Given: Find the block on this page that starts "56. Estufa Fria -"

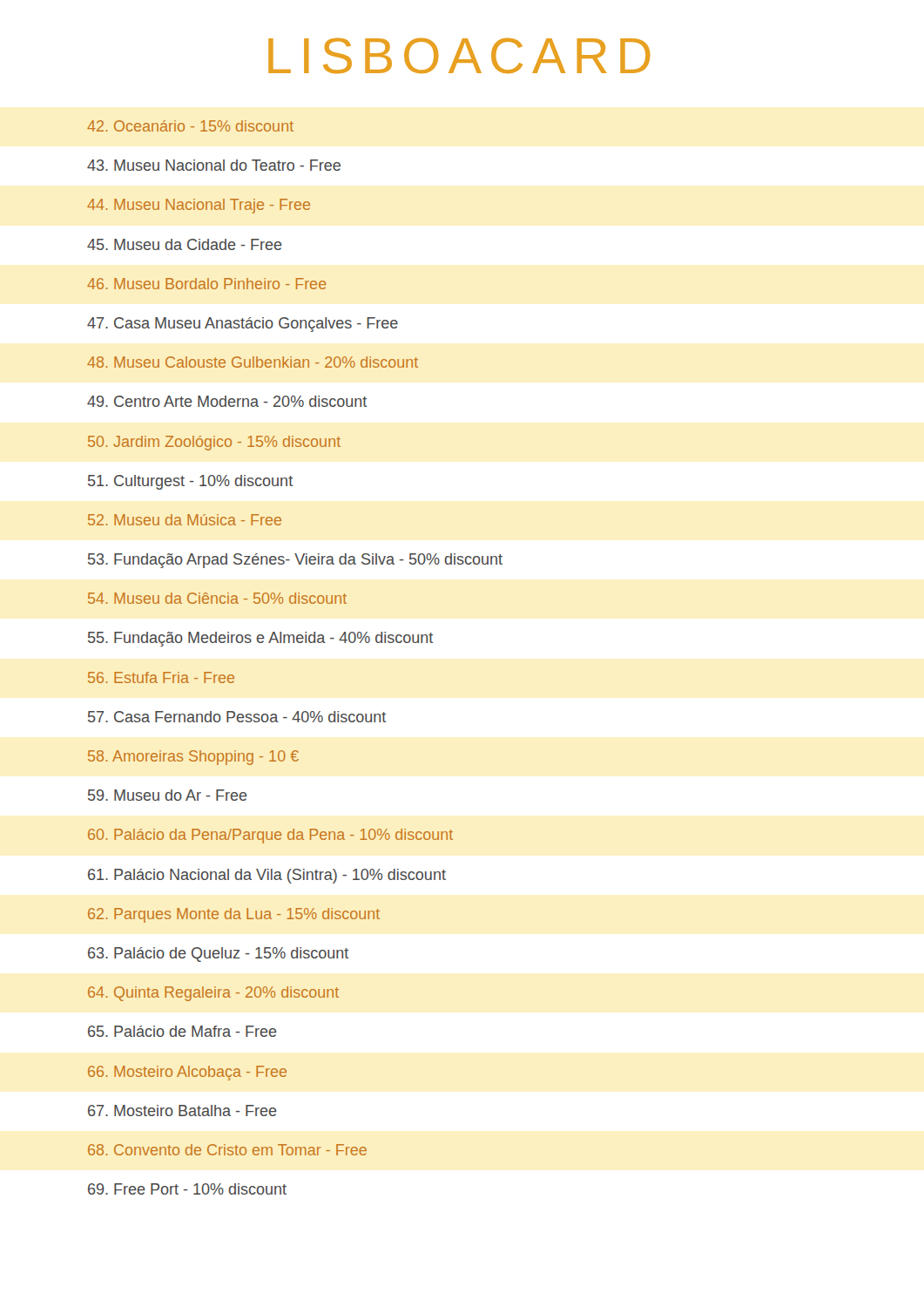Looking at the screenshot, I should tap(161, 678).
